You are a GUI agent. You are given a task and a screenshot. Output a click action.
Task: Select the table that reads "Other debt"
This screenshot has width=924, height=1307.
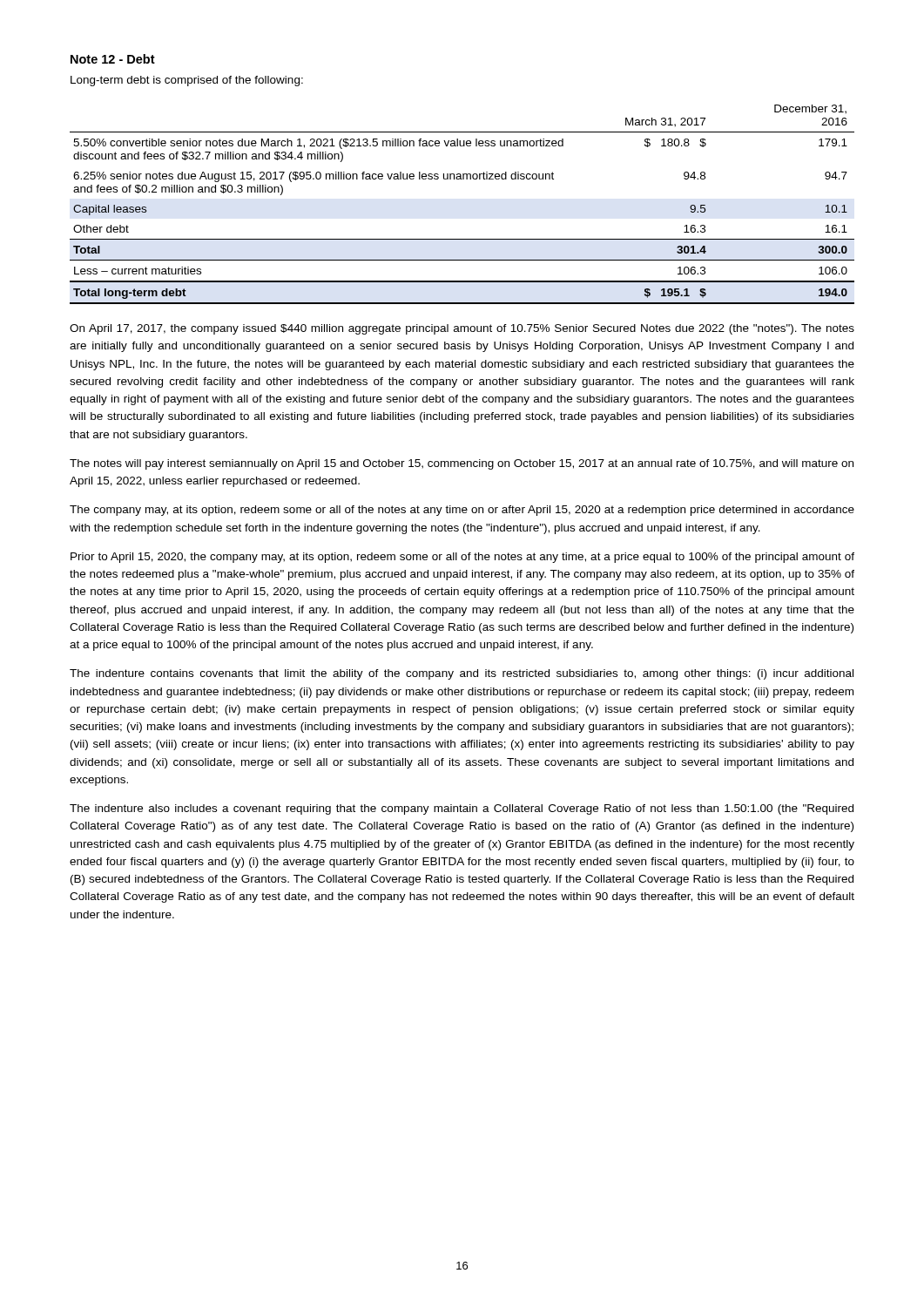(x=462, y=201)
